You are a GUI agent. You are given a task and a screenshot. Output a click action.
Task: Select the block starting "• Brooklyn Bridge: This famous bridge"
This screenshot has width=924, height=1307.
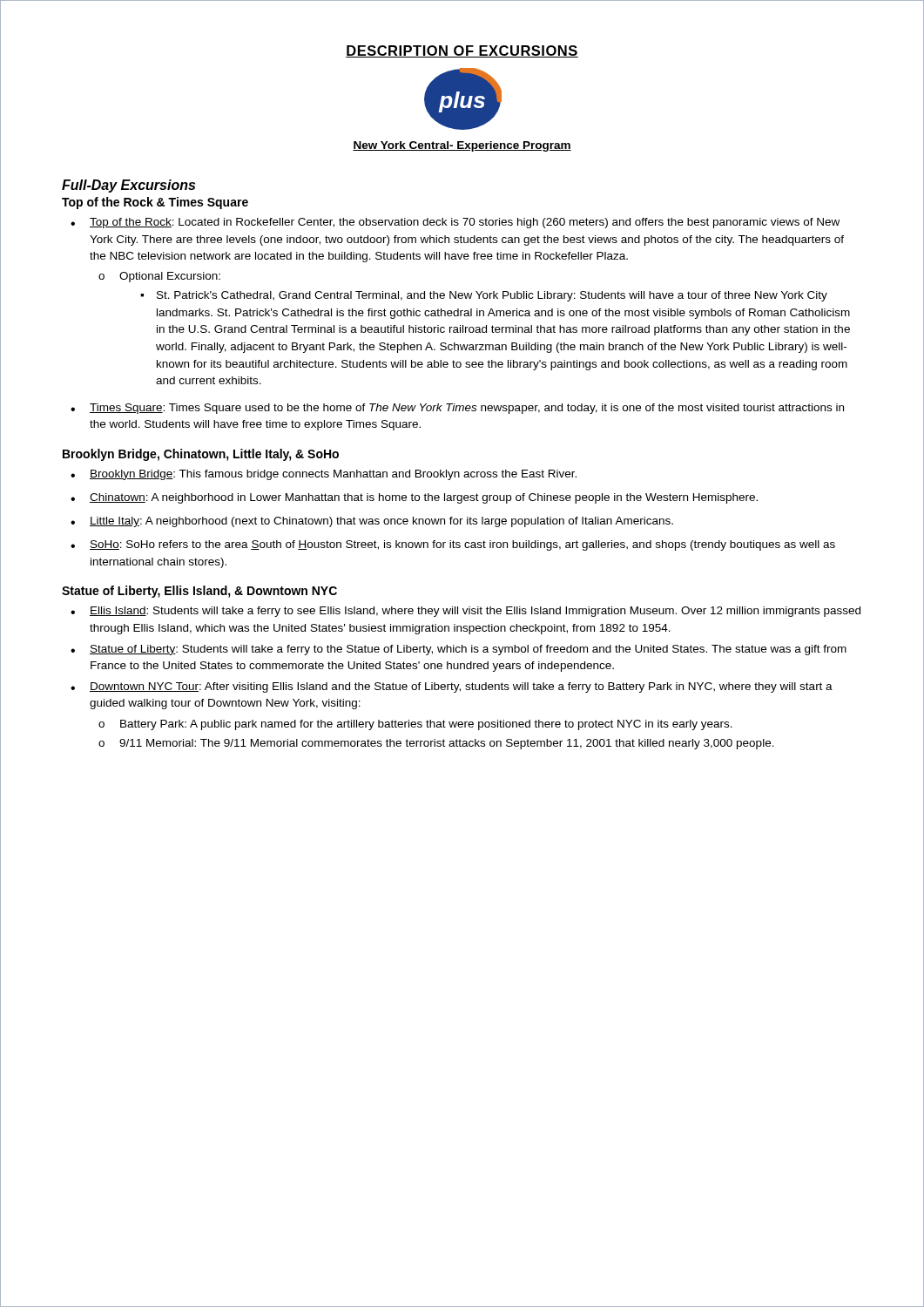coord(466,475)
